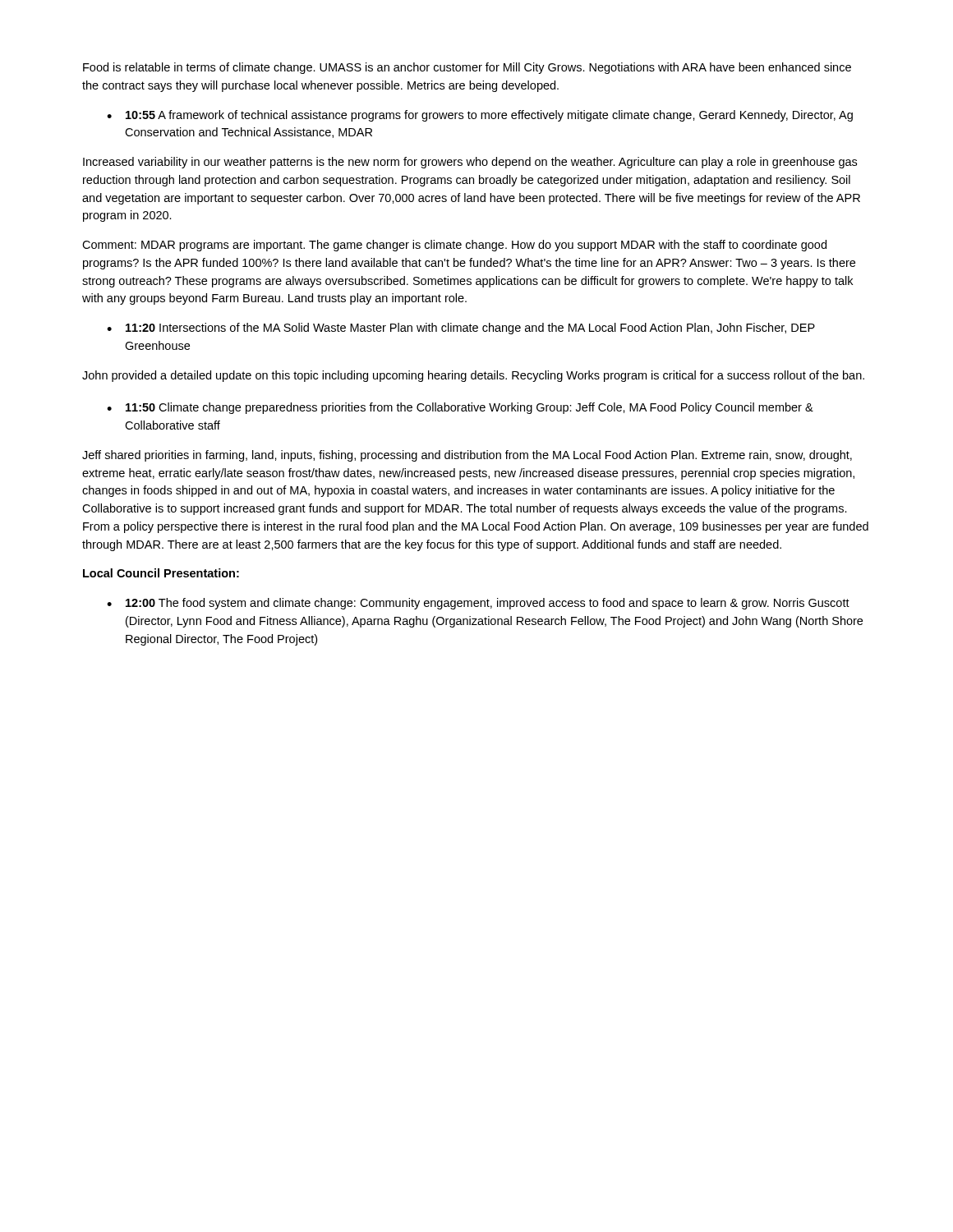Image resolution: width=953 pixels, height=1232 pixels.
Task: Locate the block starting "• 11:50 Climate change"
Action: coord(489,417)
